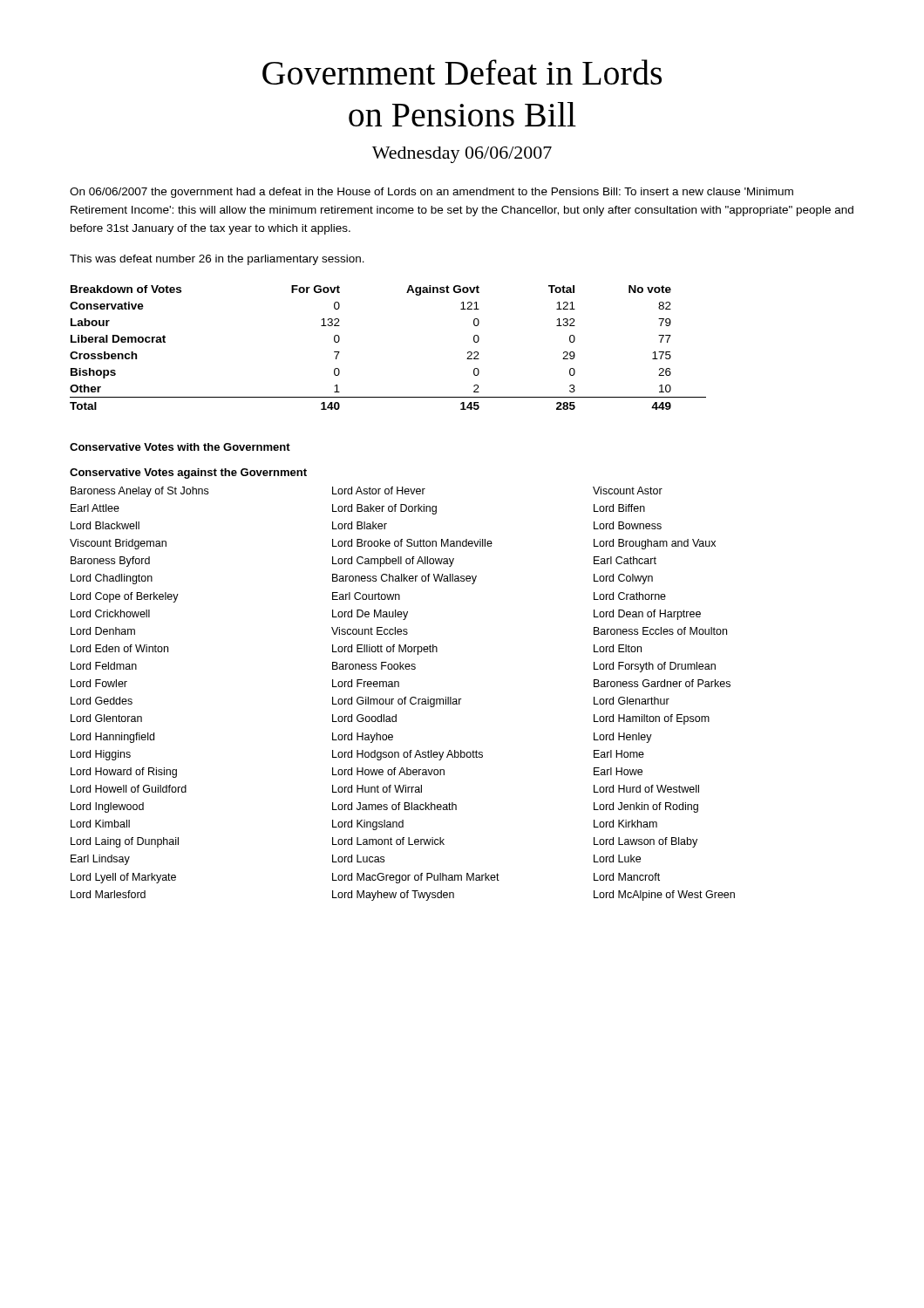Select the block starting "This was defeat"
This screenshot has height=1308, width=924.
(x=217, y=258)
